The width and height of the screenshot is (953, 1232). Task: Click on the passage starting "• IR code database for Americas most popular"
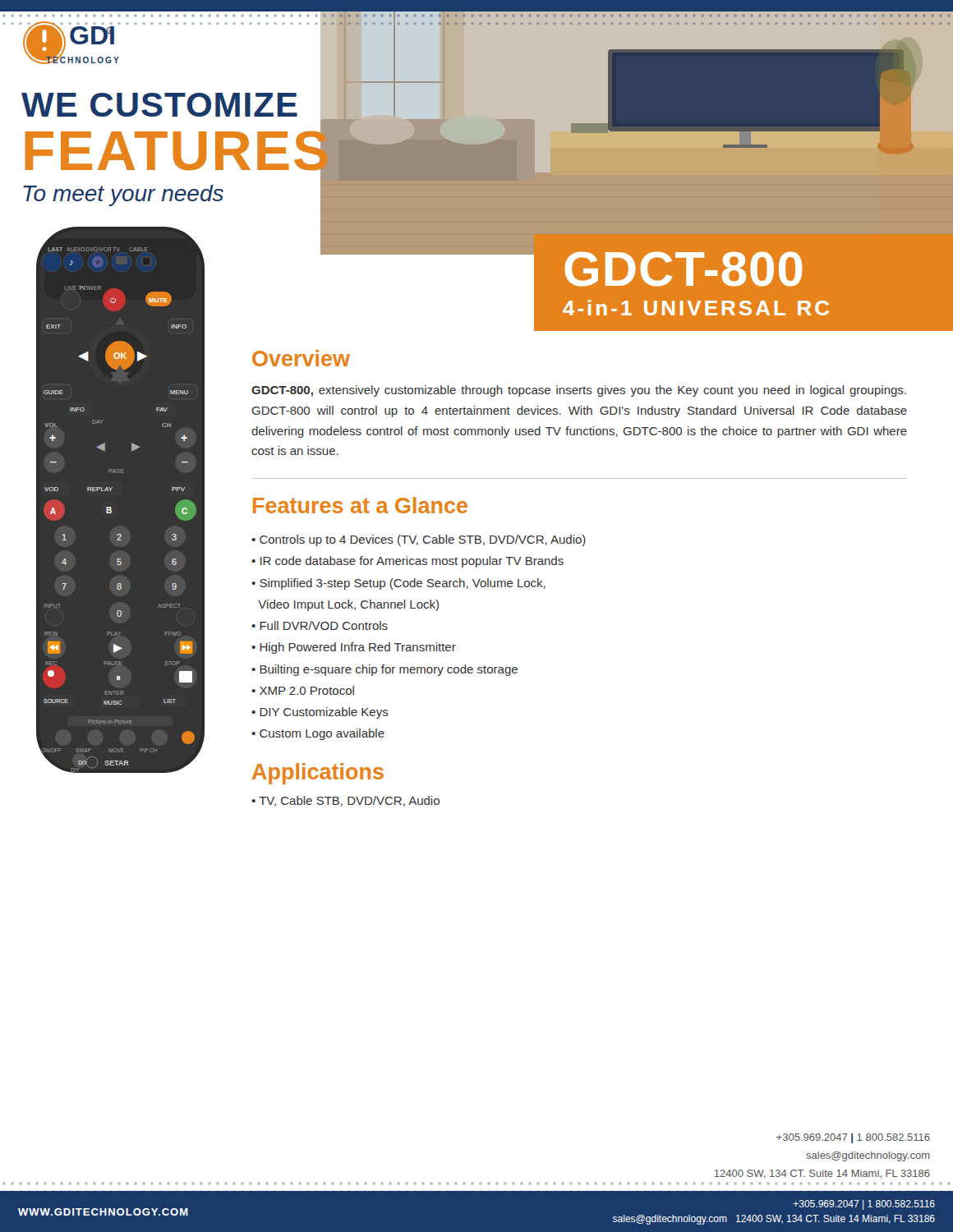coord(408,561)
